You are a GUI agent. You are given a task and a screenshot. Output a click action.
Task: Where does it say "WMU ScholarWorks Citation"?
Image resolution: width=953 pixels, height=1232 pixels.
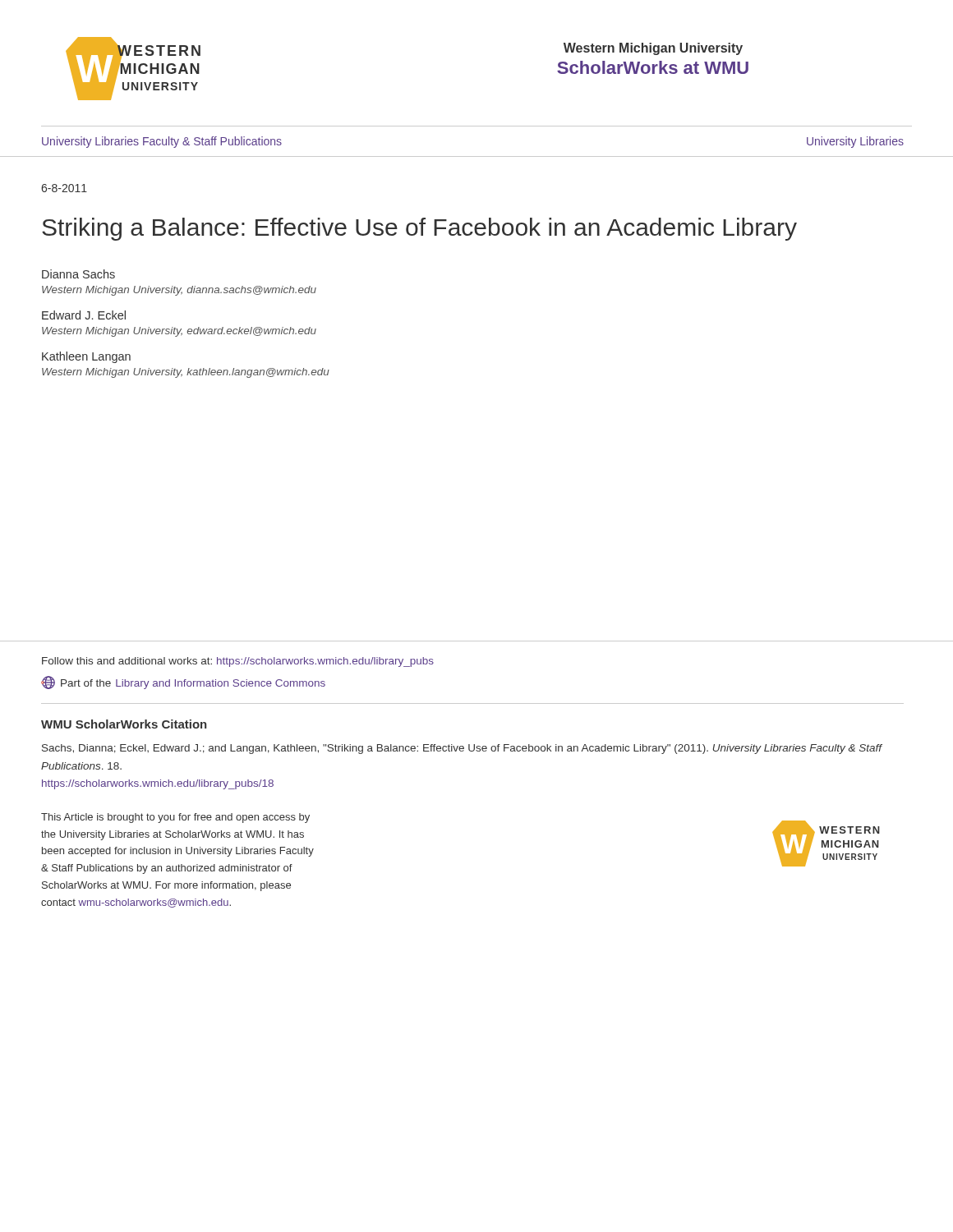pos(124,724)
